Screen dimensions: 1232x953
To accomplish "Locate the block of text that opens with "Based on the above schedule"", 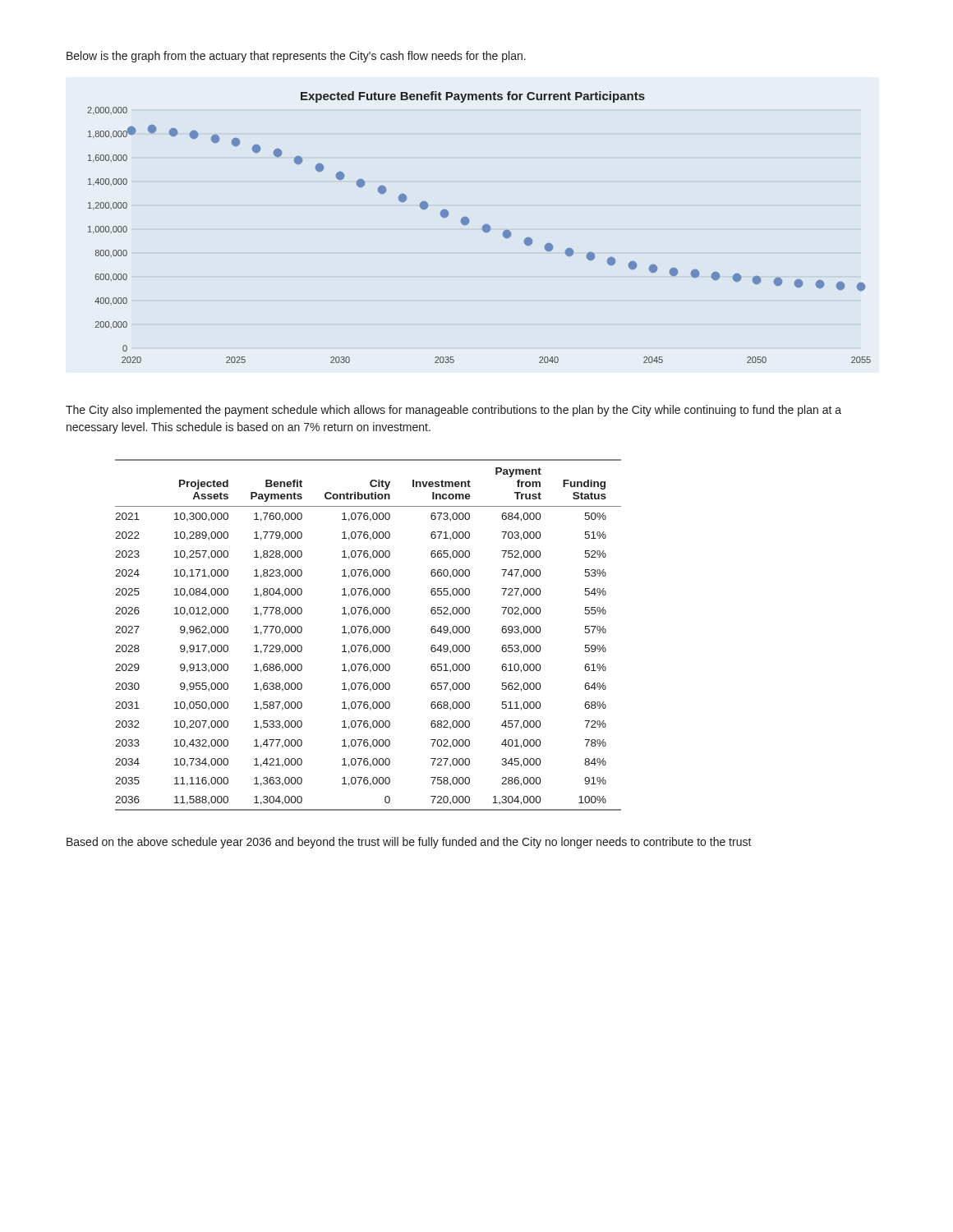I will pyautogui.click(x=408, y=842).
